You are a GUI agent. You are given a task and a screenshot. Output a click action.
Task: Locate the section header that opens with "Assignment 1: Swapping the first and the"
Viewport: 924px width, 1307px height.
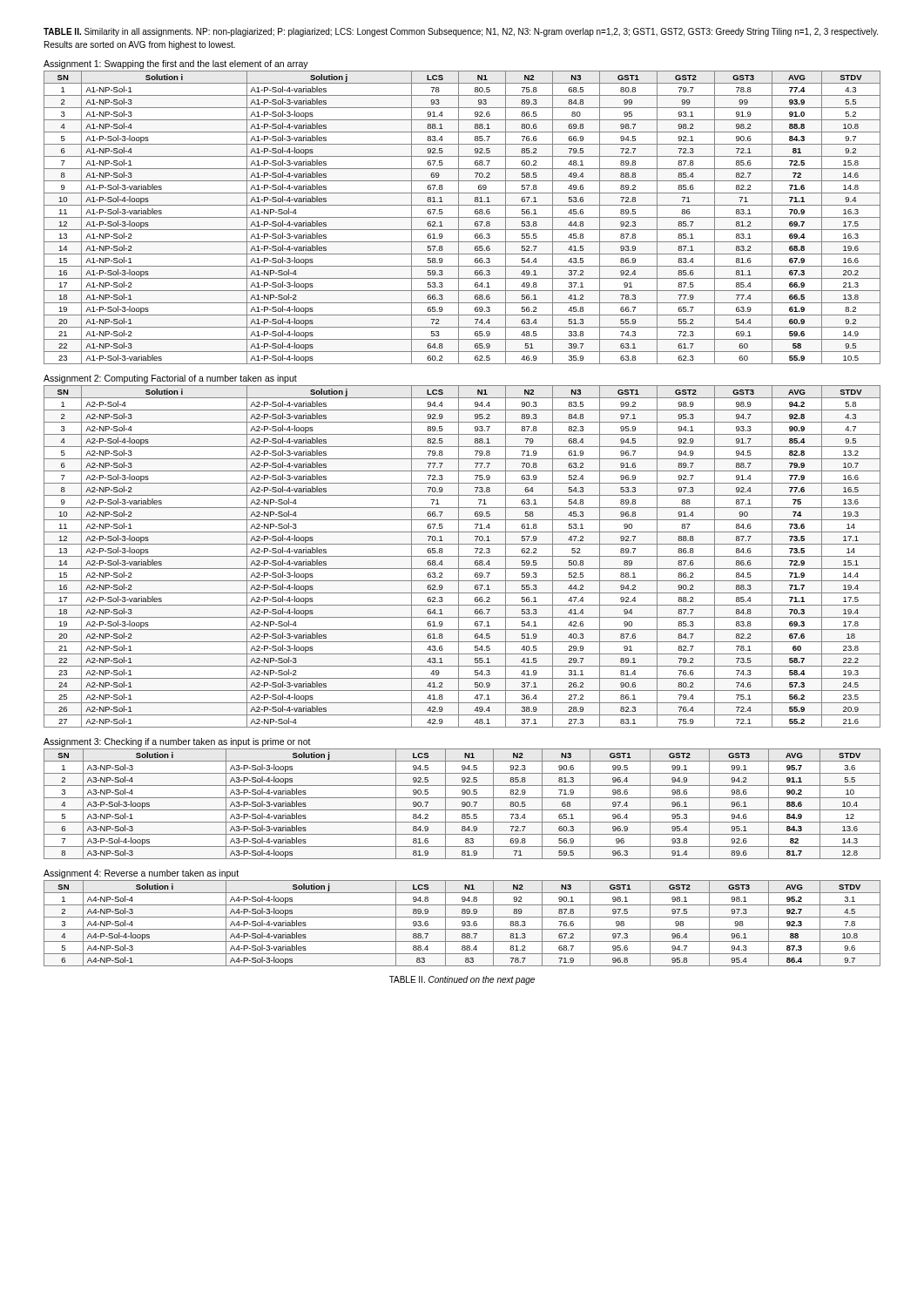click(176, 64)
